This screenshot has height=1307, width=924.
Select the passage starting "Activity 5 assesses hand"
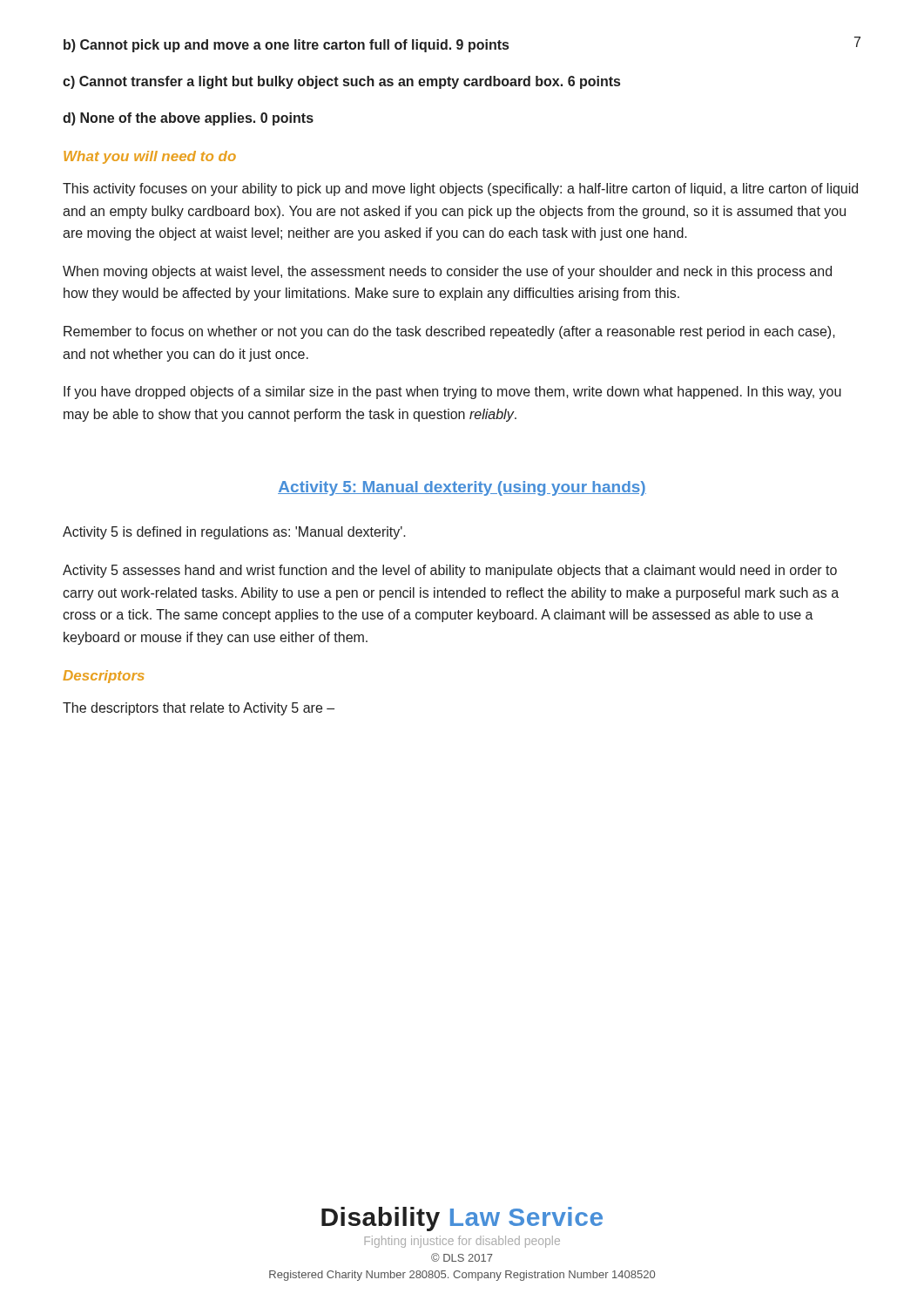pos(451,604)
